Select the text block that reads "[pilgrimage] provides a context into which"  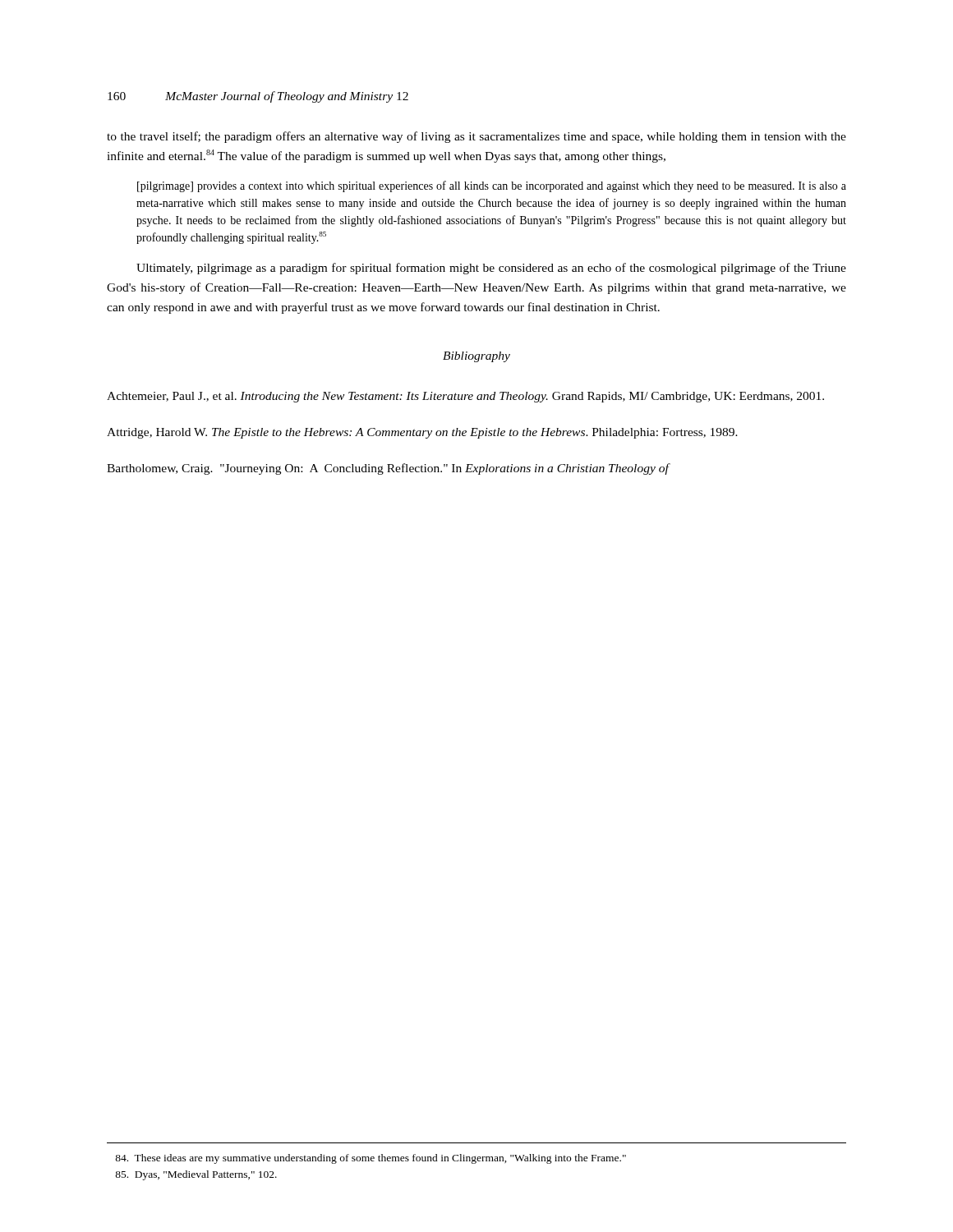pyautogui.click(x=491, y=212)
